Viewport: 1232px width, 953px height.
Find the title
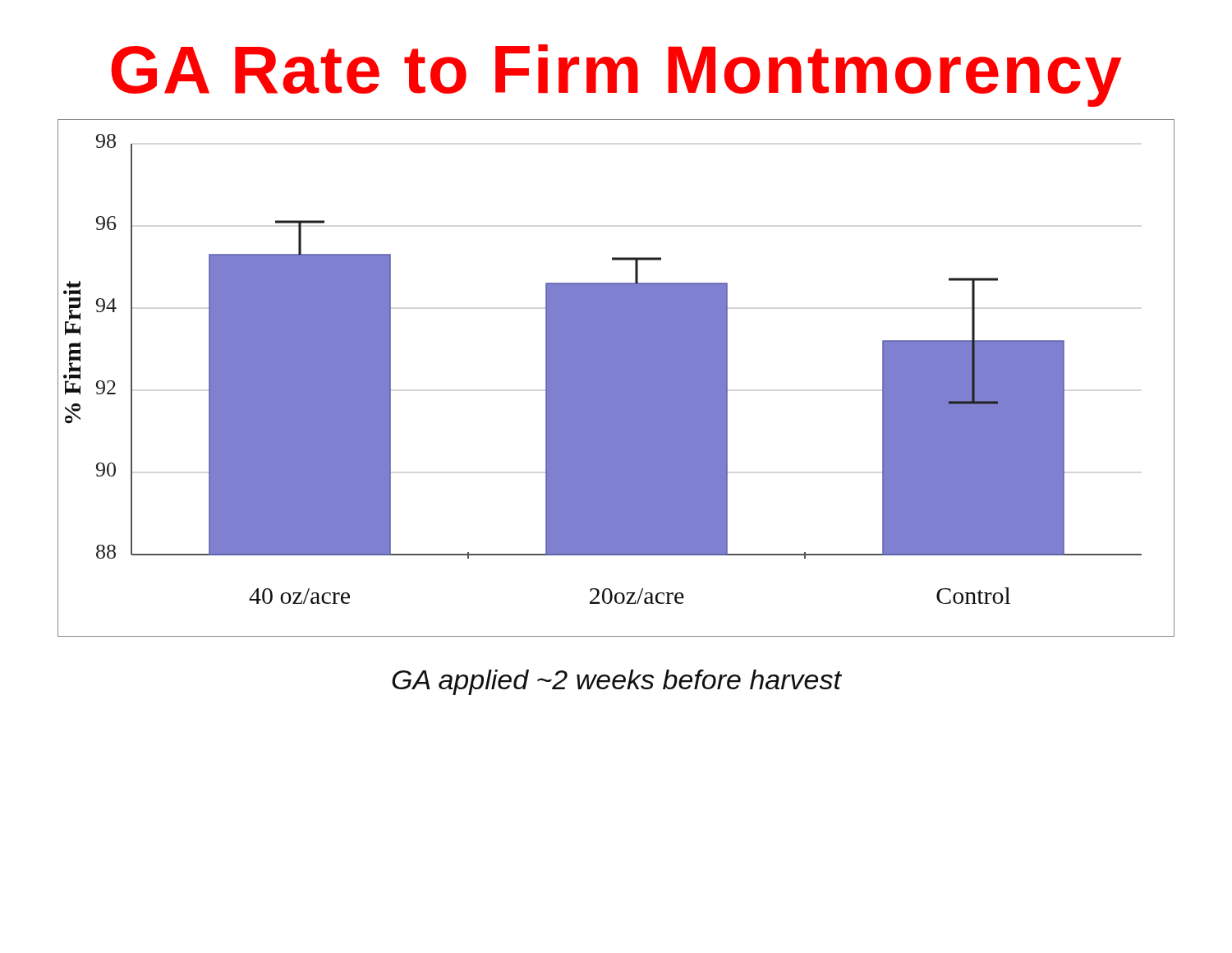pos(616,69)
